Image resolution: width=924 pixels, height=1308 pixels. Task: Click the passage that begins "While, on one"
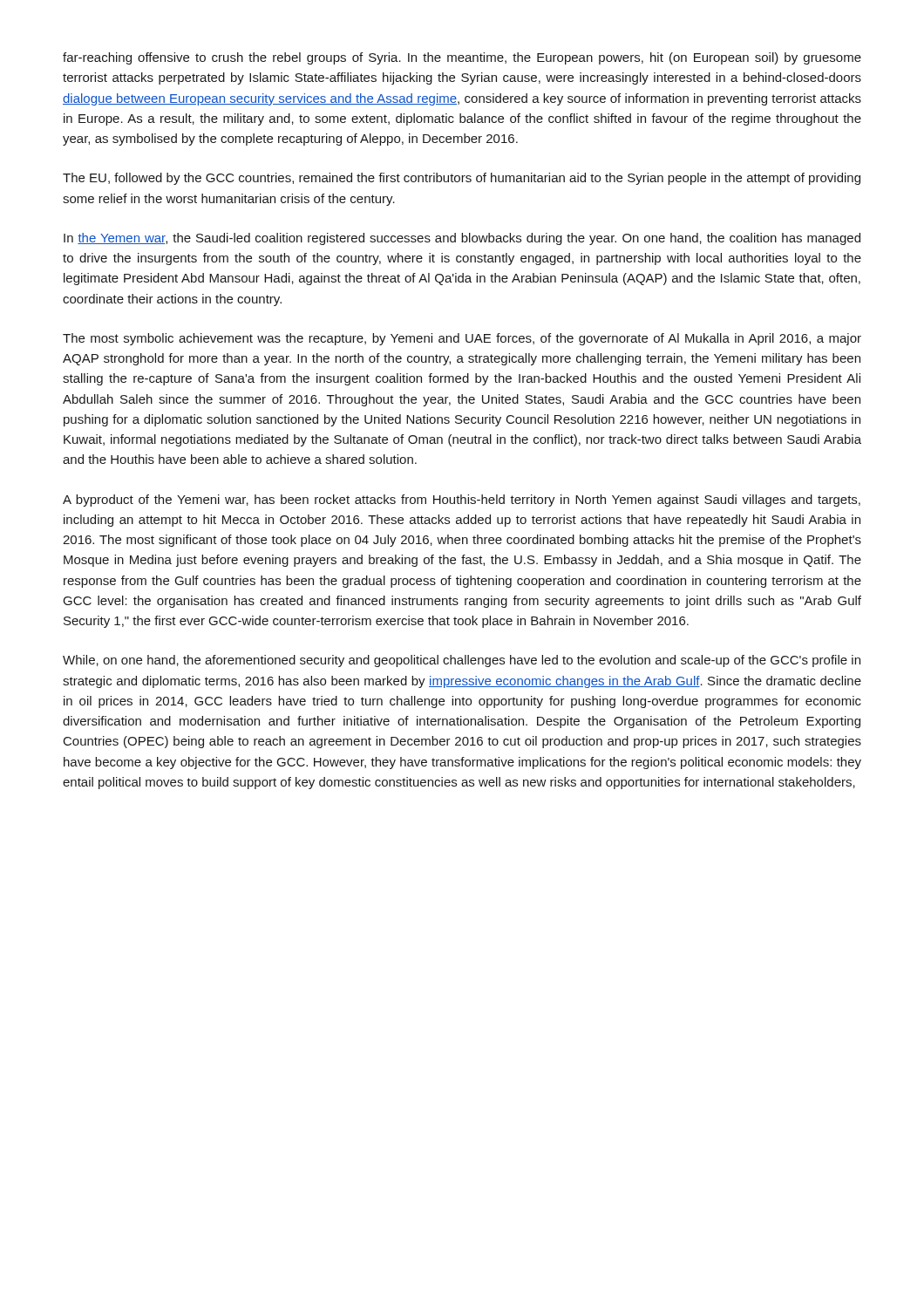point(462,721)
